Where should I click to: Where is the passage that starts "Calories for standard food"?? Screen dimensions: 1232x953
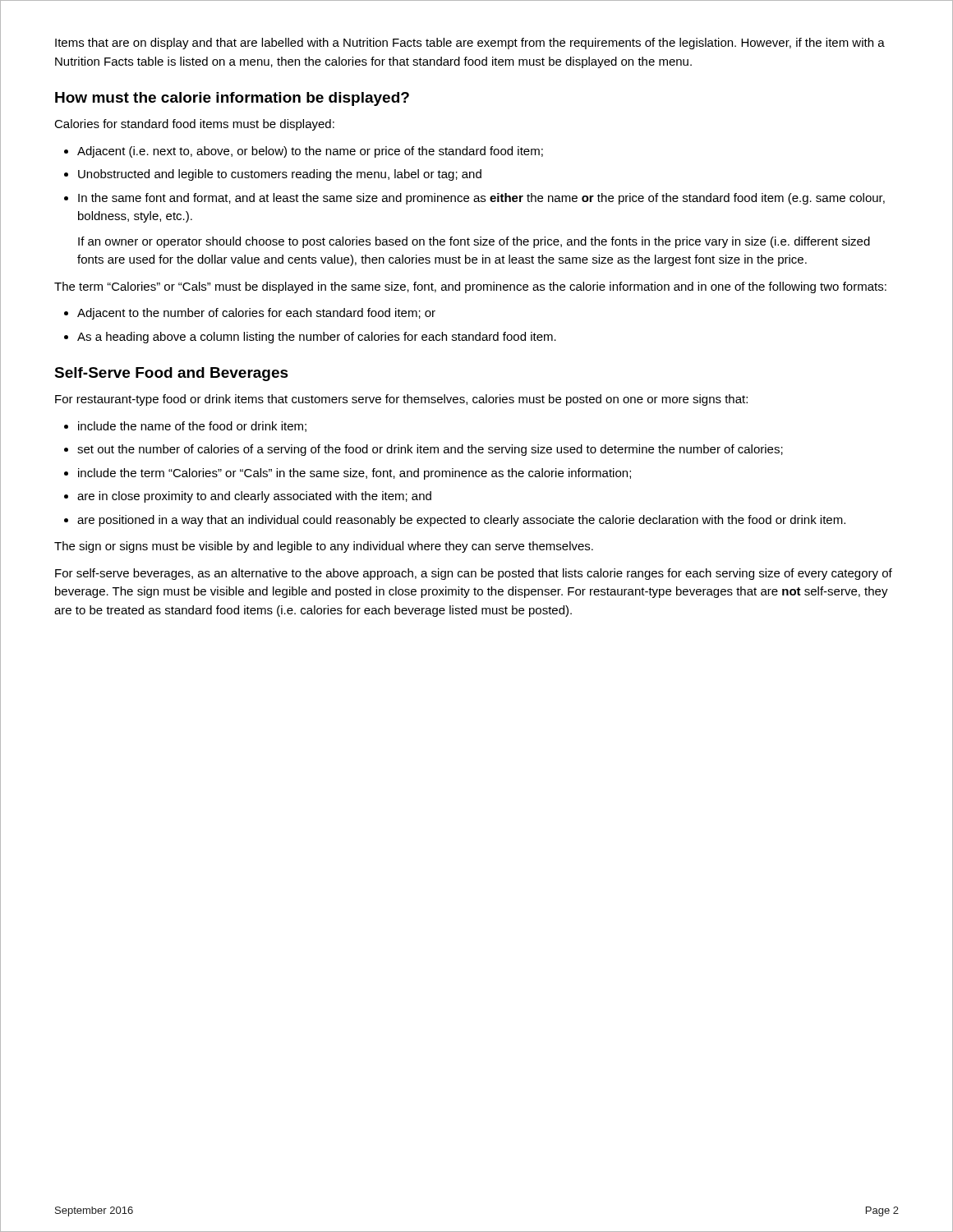point(195,124)
